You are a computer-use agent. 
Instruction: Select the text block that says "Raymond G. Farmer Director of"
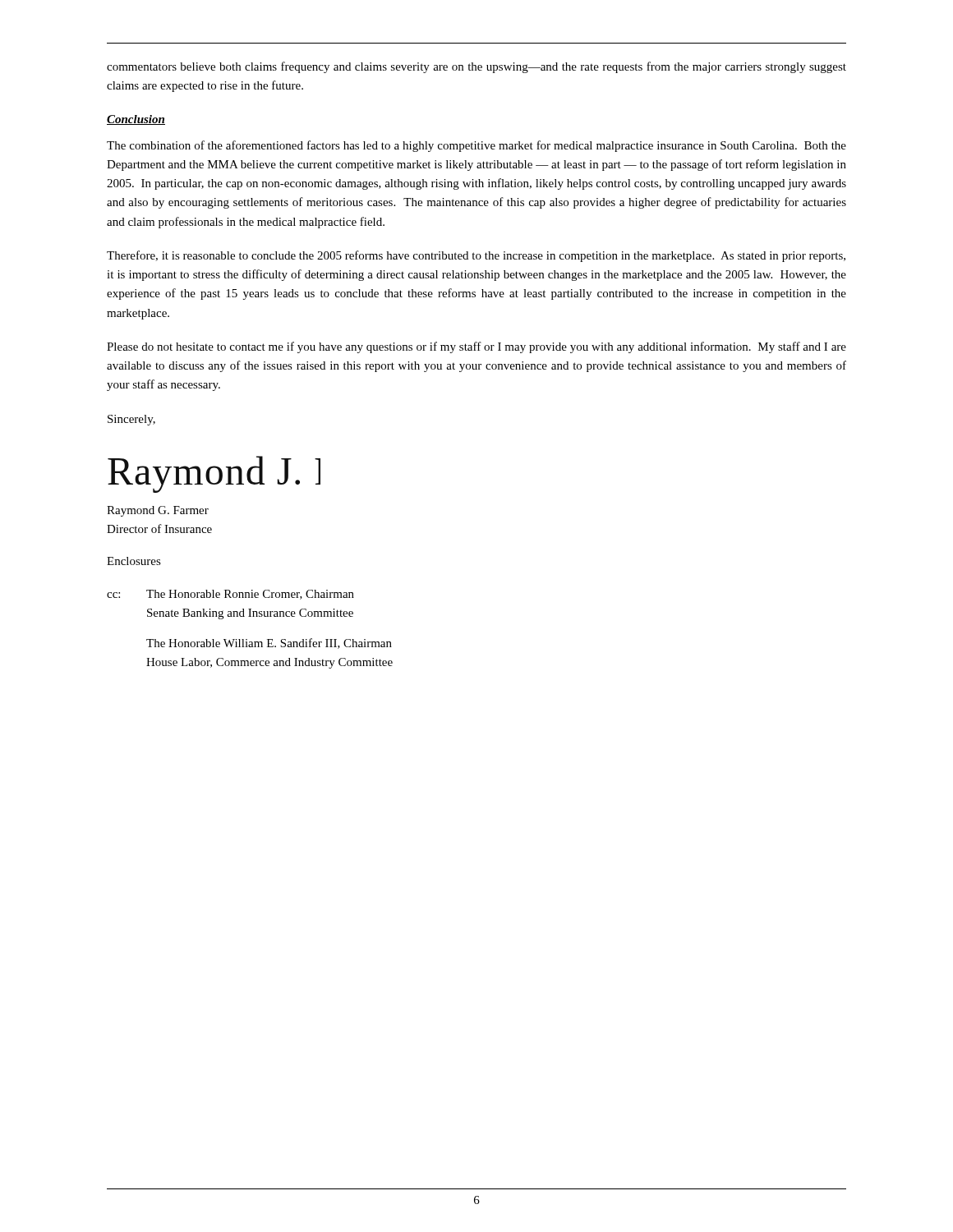point(160,519)
